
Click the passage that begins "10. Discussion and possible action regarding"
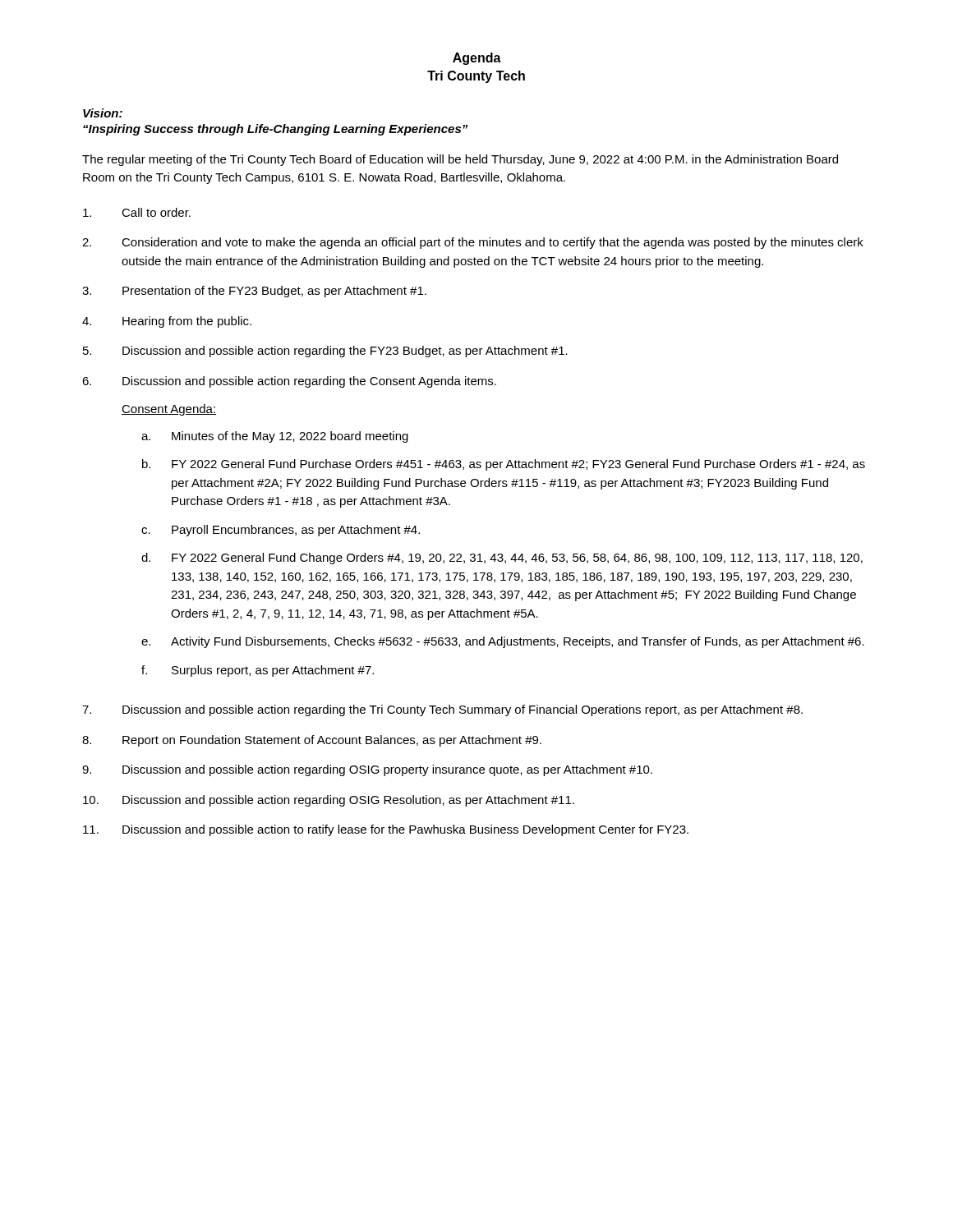point(476,800)
